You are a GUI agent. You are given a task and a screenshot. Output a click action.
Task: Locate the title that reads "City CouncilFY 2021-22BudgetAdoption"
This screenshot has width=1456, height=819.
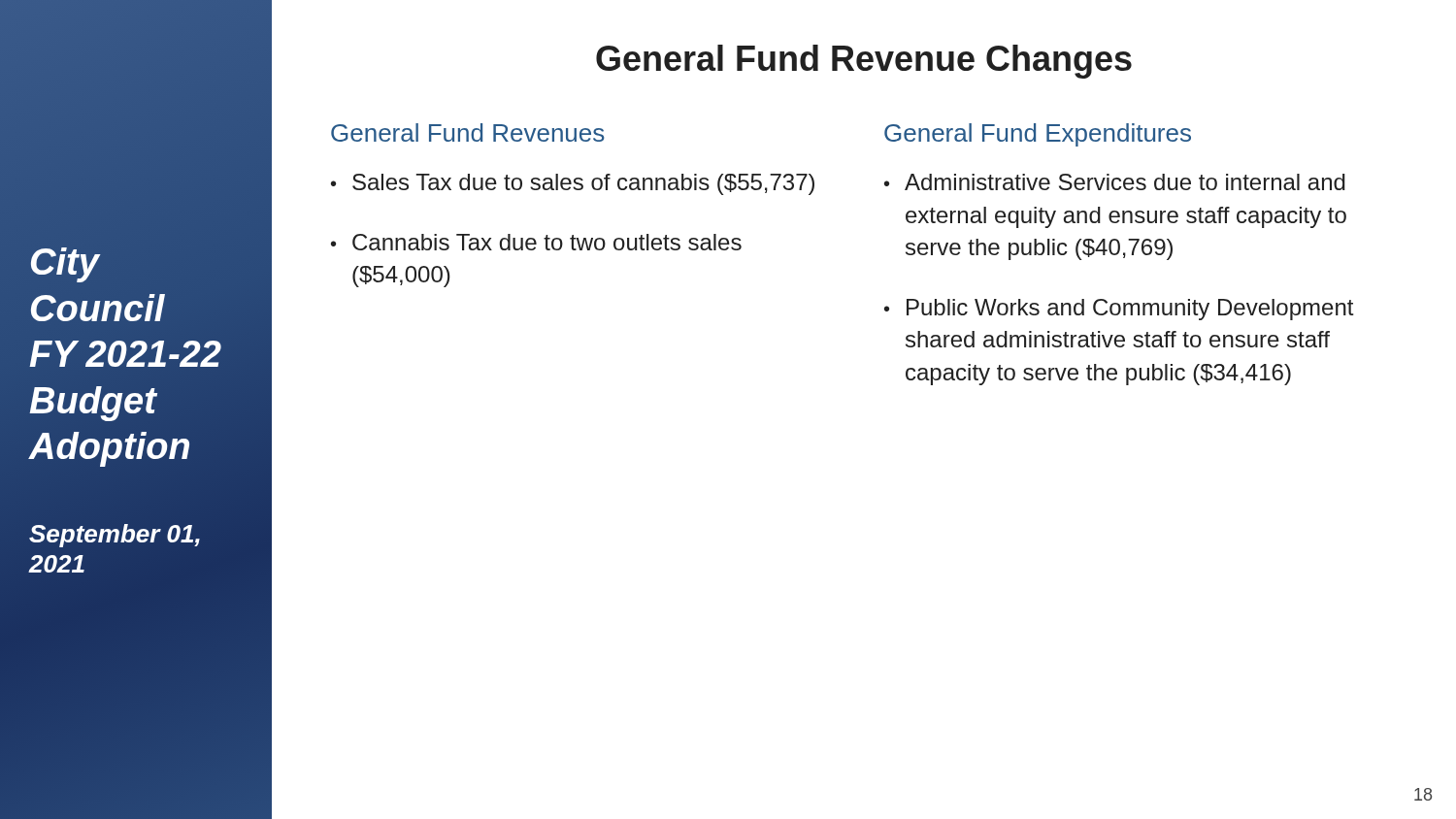(x=125, y=354)
